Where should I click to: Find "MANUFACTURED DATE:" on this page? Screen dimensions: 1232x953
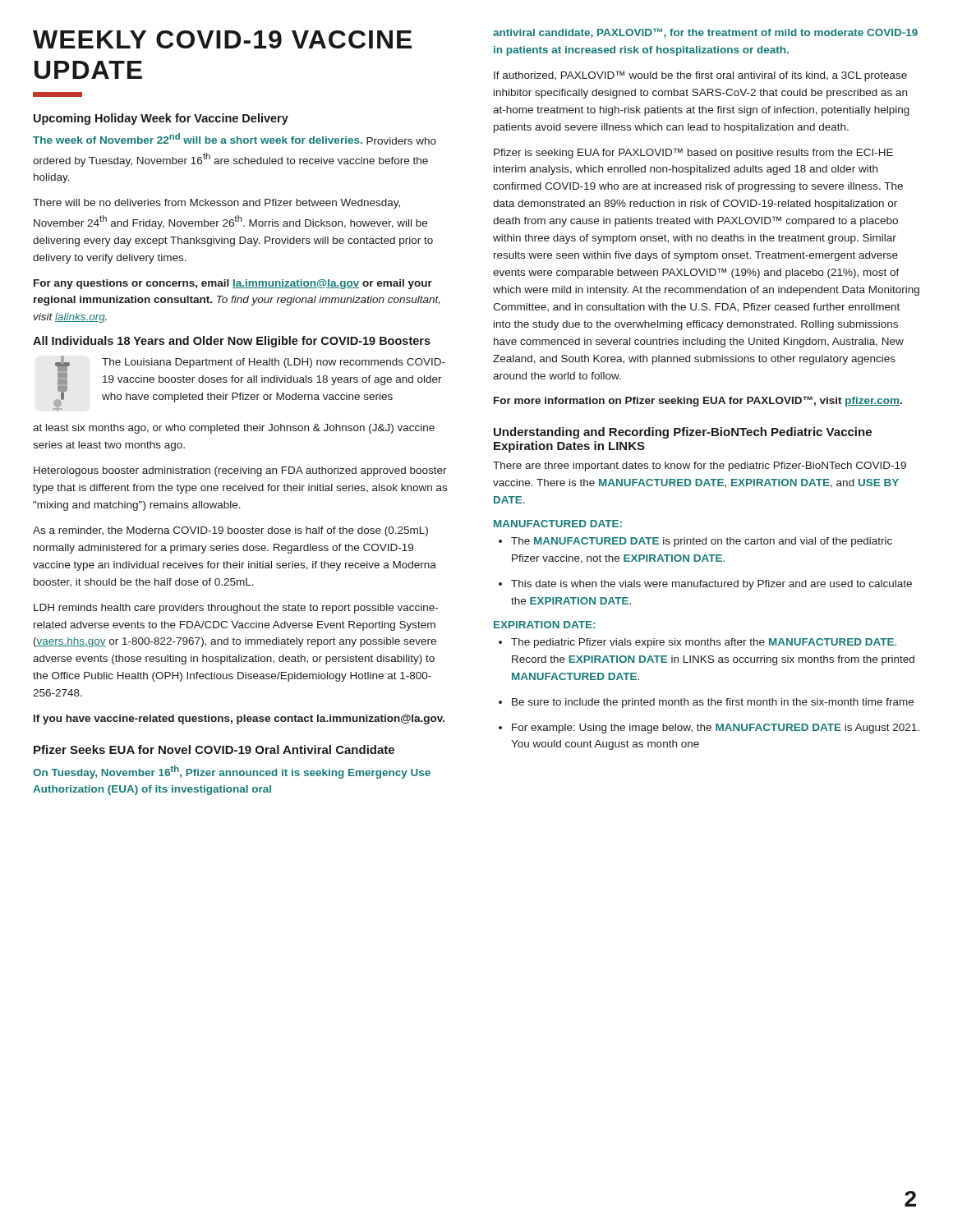pos(558,524)
